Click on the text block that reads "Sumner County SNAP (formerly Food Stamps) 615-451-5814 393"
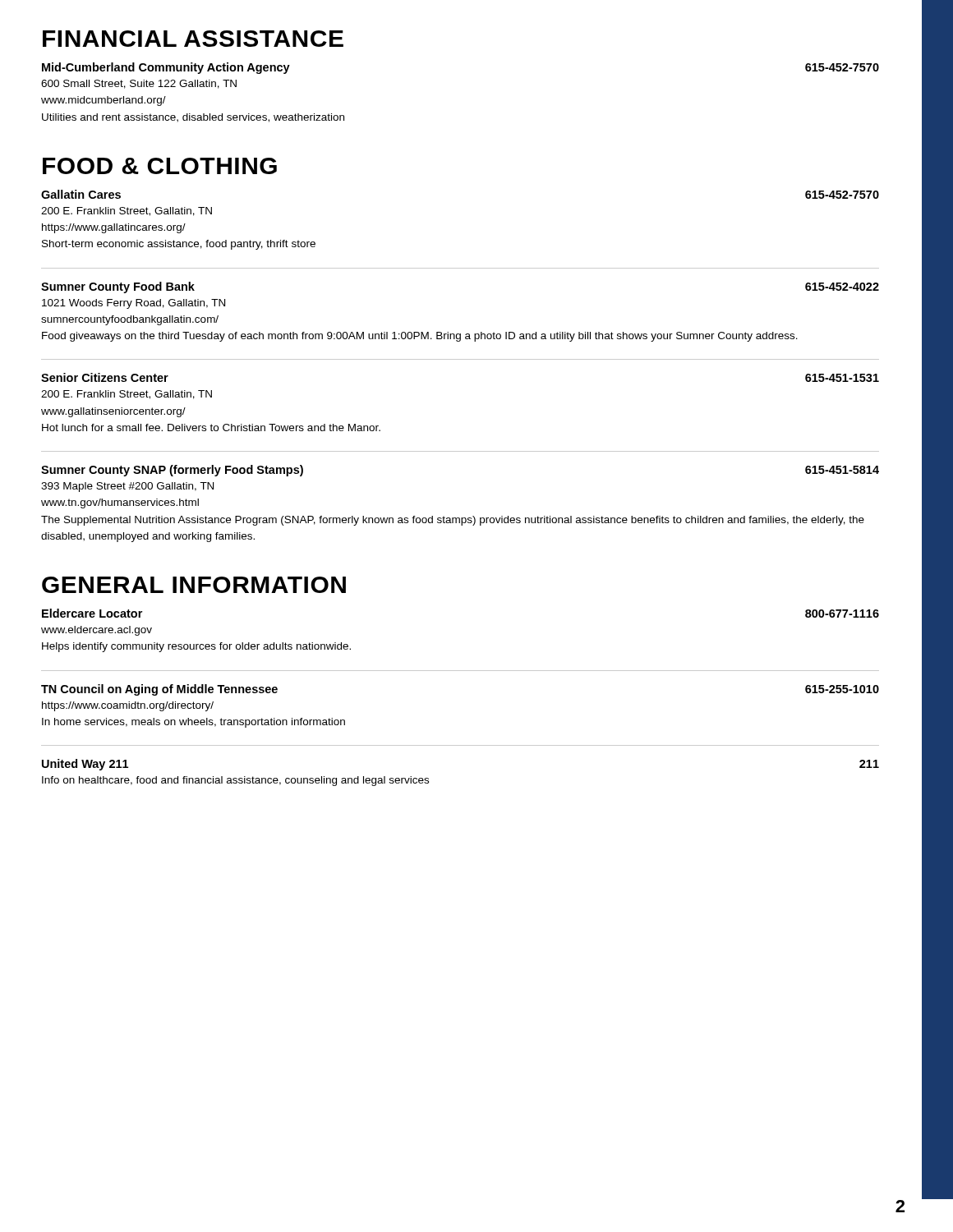Screen dimensions: 1232x953 click(175, 470)
